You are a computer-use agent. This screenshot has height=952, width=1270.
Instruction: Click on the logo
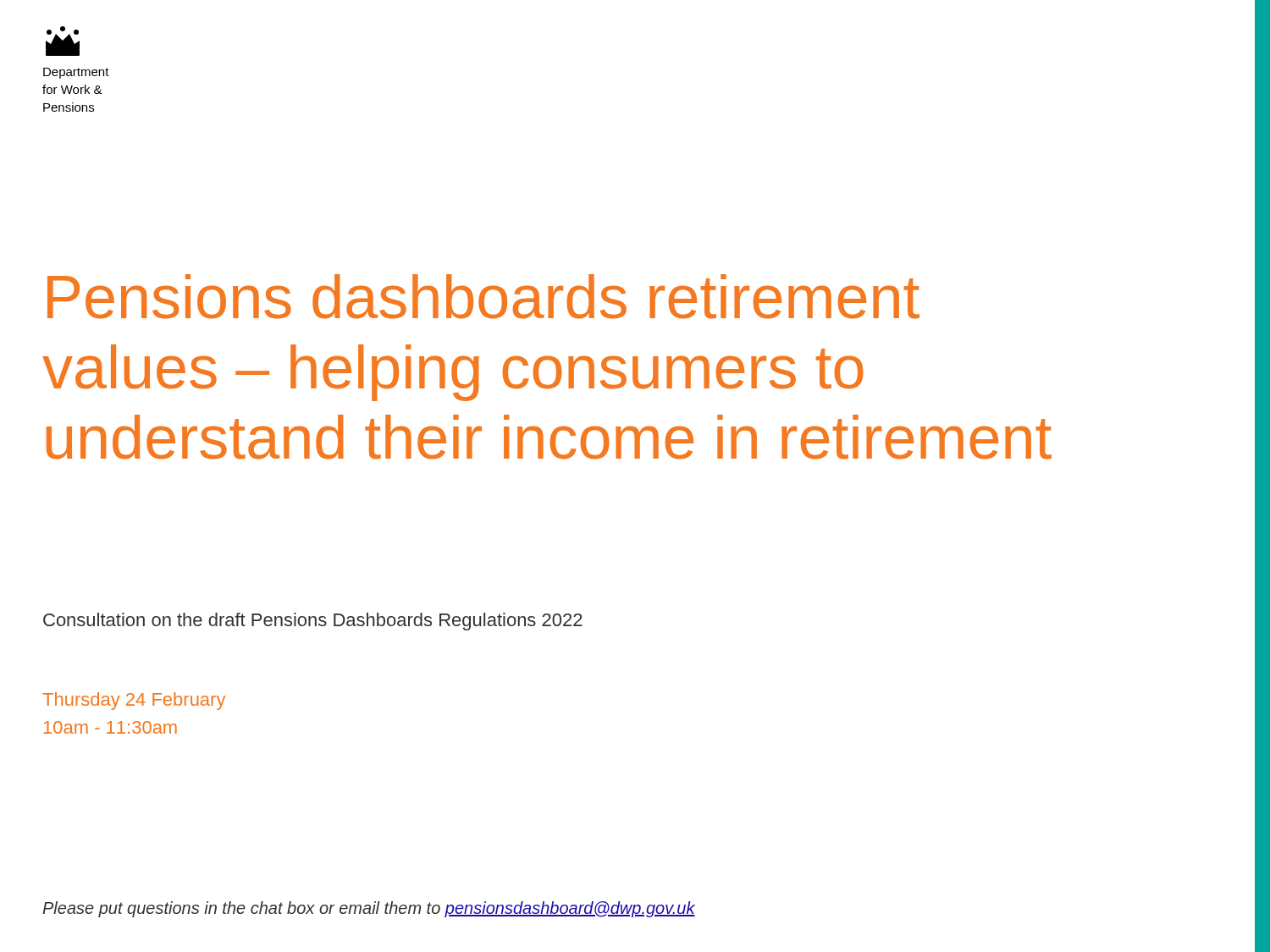click(x=76, y=71)
